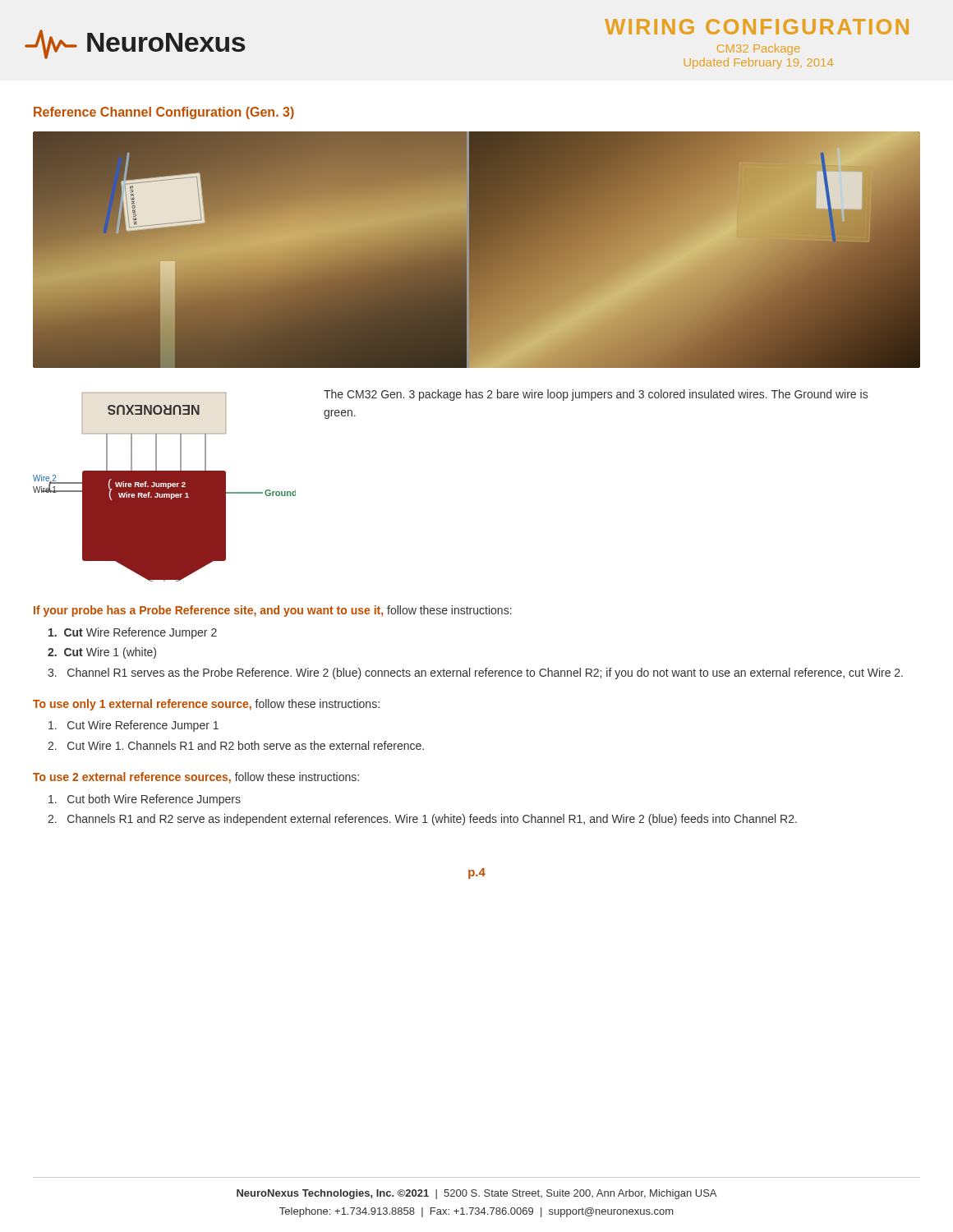Viewport: 953px width, 1232px height.
Task: Click on the photo
Action: [x=476, y=250]
